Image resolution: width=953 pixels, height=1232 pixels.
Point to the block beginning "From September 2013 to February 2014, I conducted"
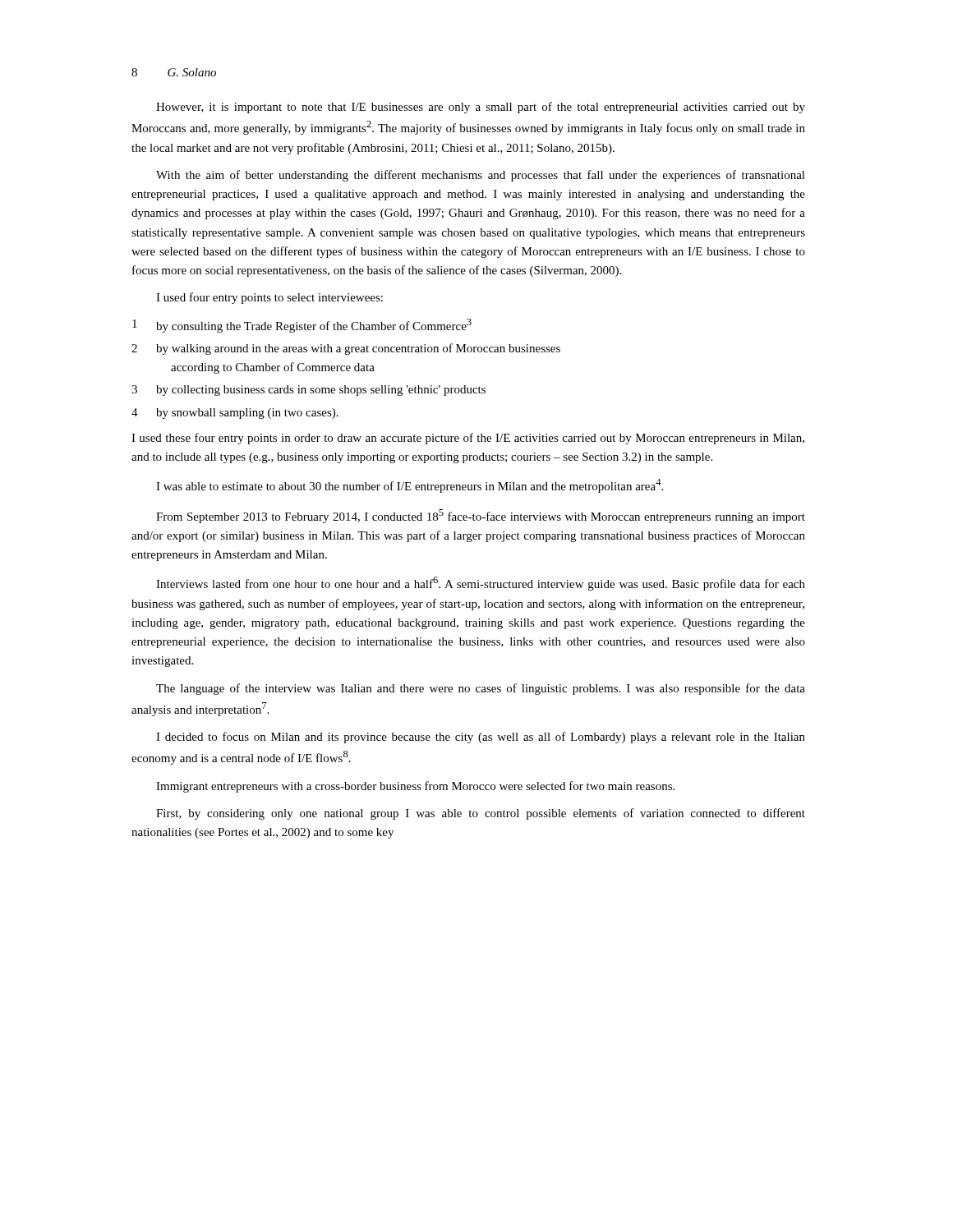(468, 535)
